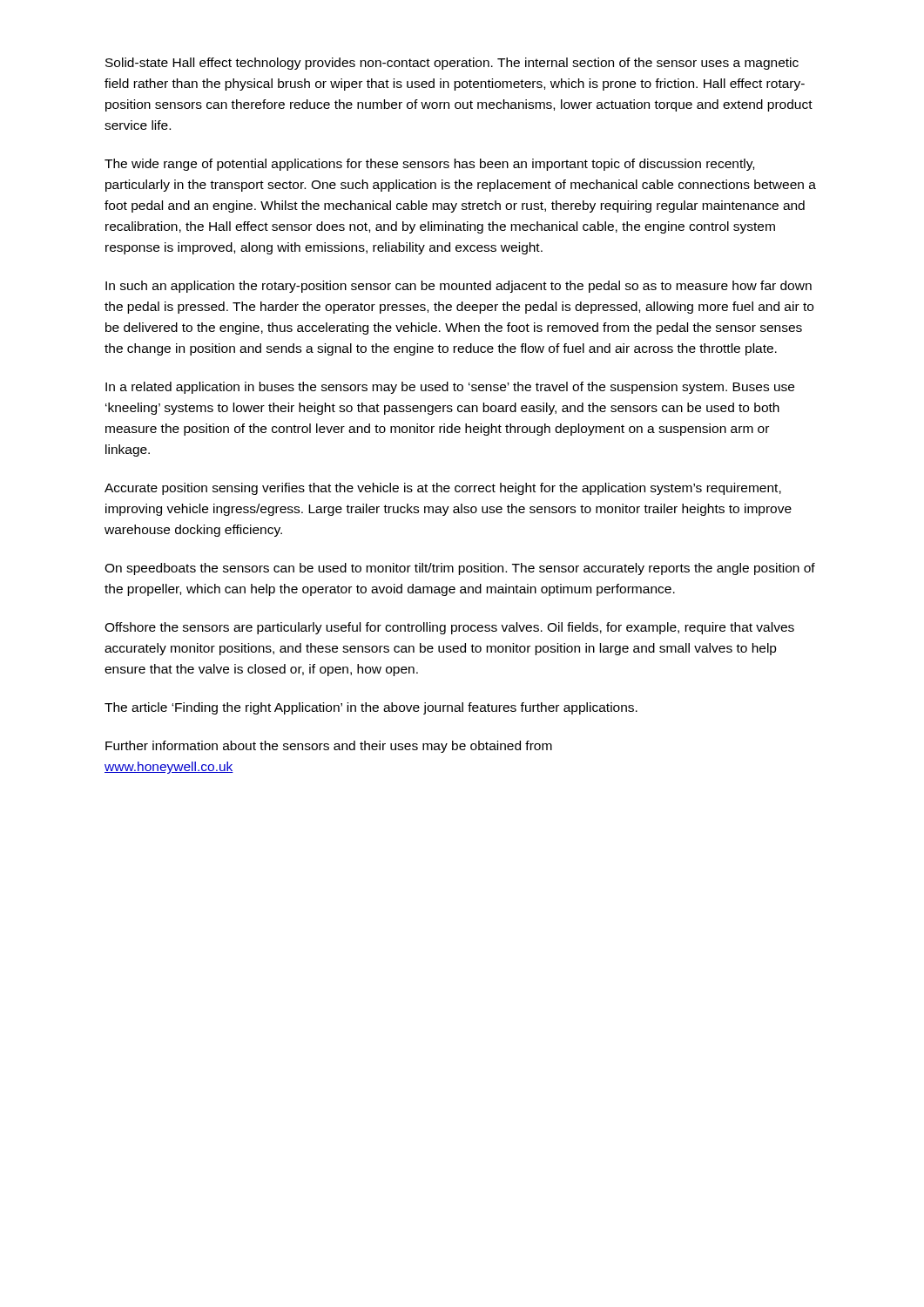Point to the block beginning "Solid-state Hall effect technology"

[458, 94]
